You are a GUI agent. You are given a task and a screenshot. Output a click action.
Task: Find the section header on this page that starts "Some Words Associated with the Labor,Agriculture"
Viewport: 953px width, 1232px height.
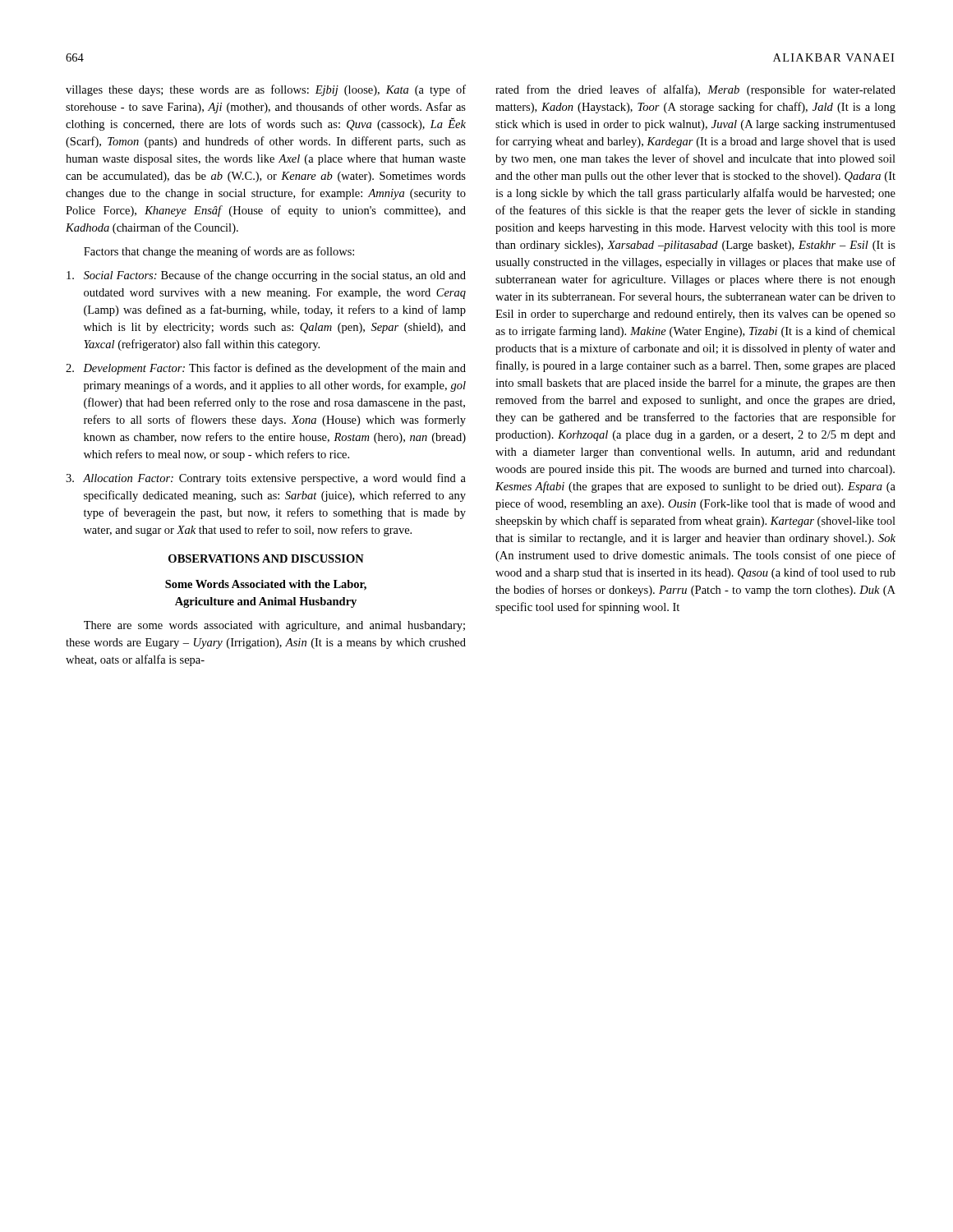point(266,593)
